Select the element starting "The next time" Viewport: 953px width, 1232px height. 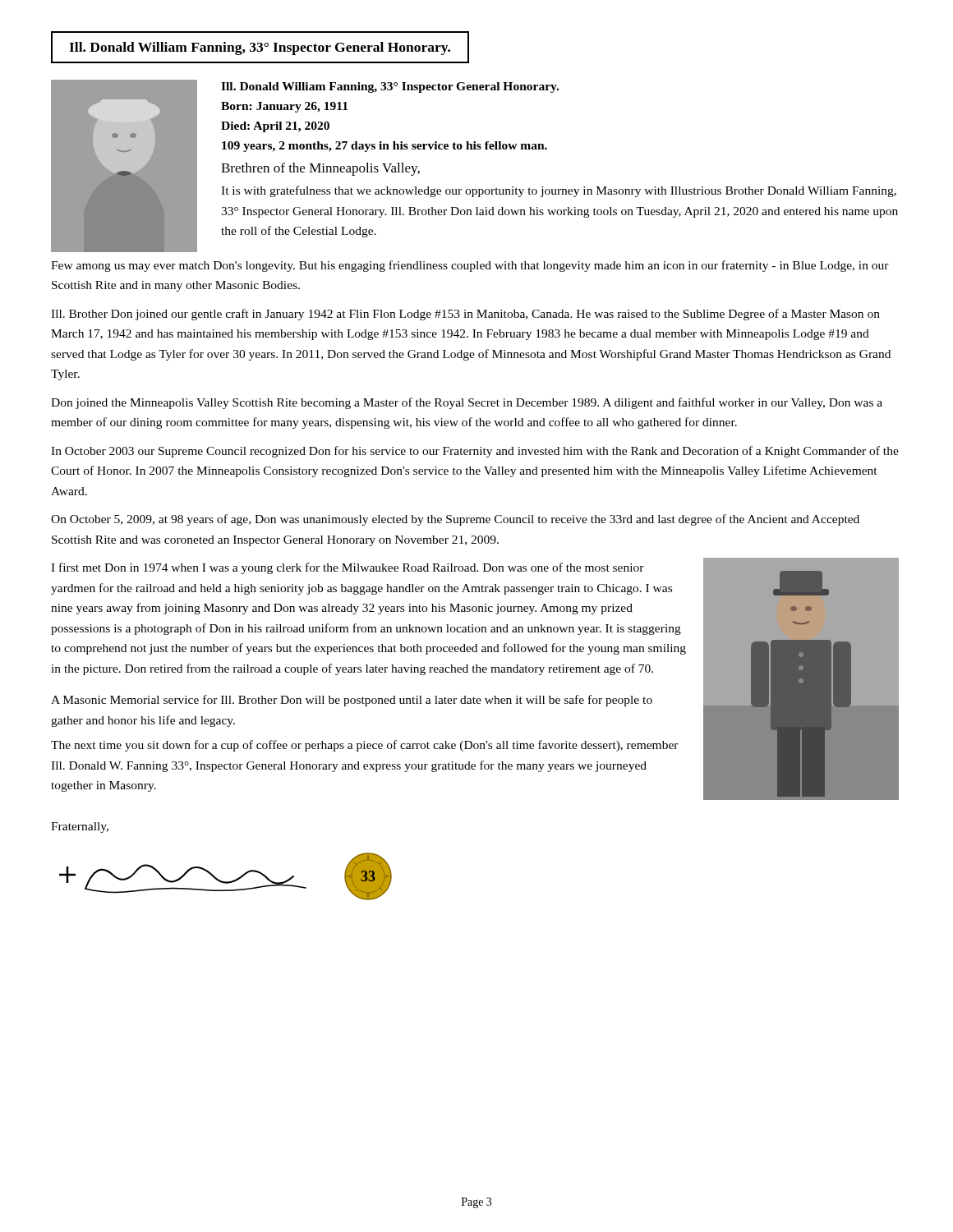[365, 765]
